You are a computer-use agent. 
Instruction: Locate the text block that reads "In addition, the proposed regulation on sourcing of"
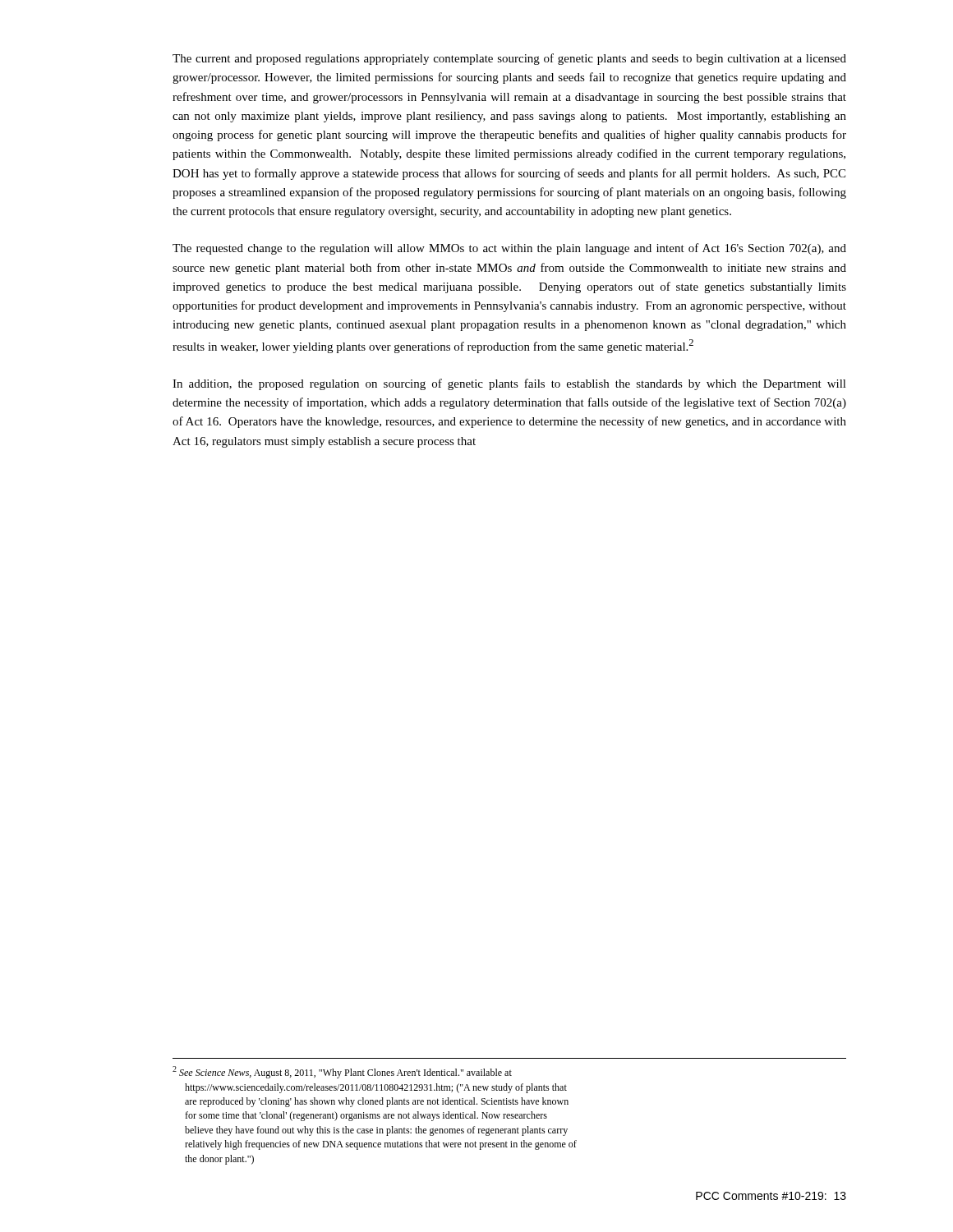pos(509,412)
